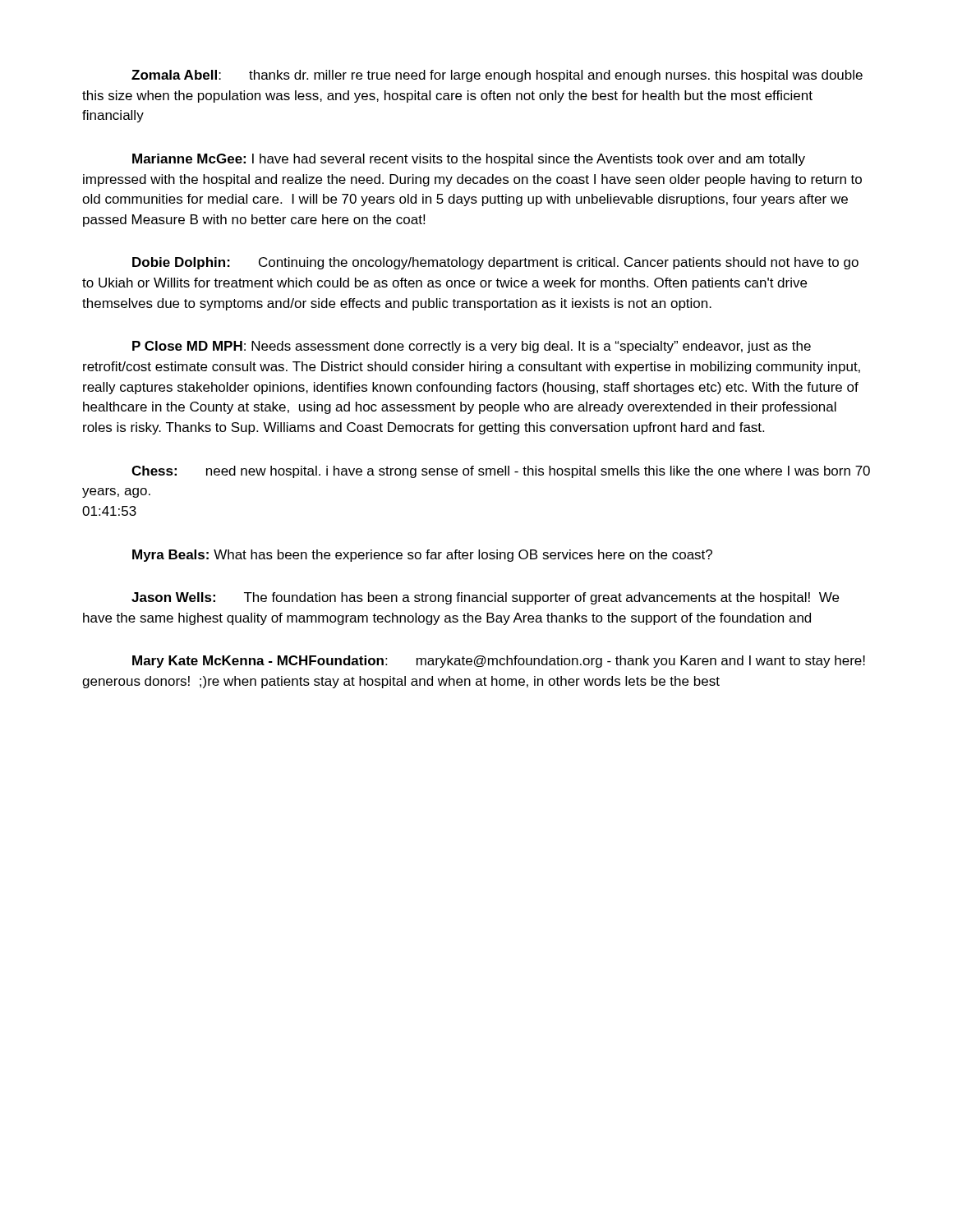Navigate to the passage starting "Mary Kate McKenna -"

(x=476, y=672)
